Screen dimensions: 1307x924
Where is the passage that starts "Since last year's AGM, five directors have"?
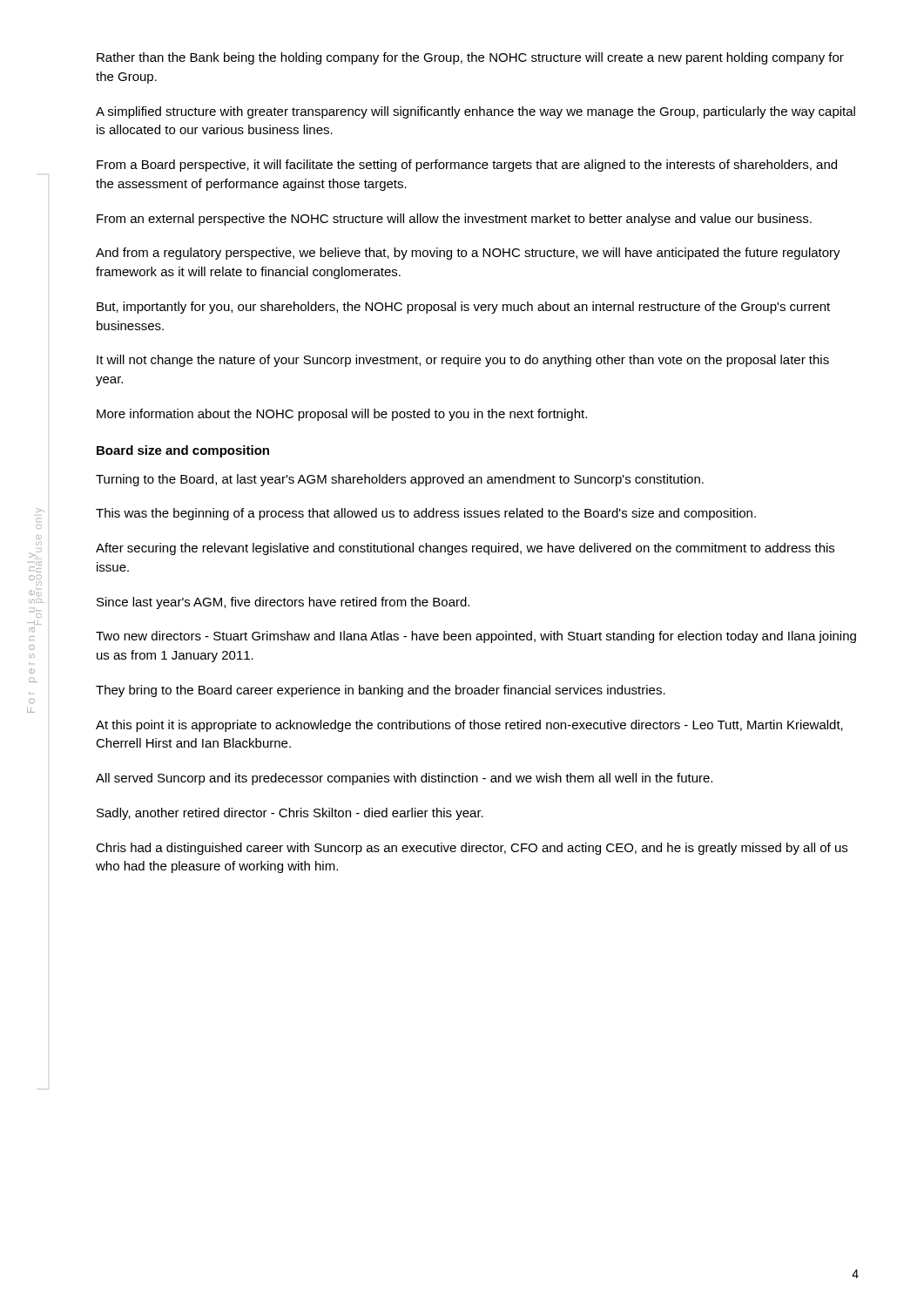pos(283,601)
